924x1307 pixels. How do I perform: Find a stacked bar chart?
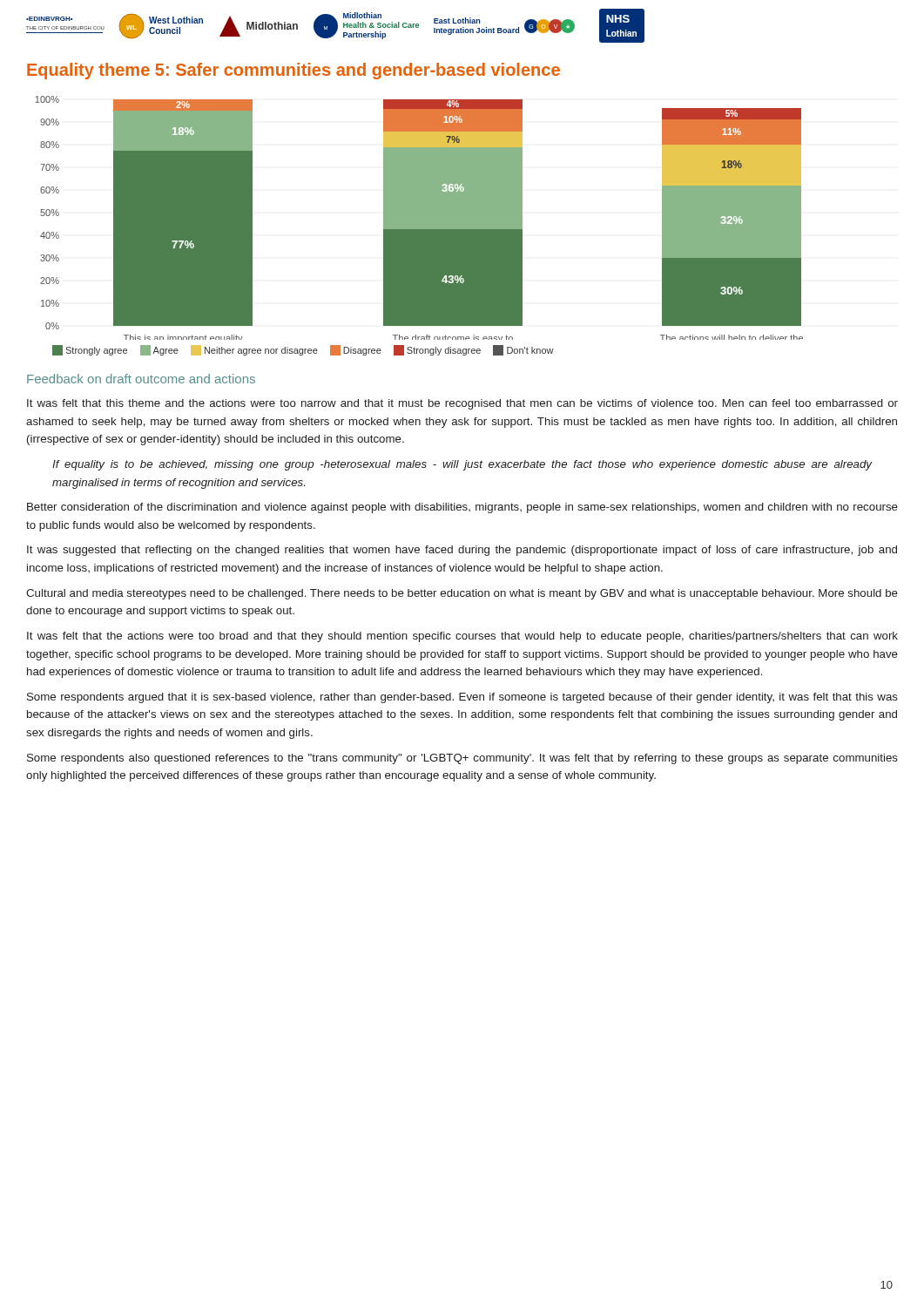(x=462, y=215)
